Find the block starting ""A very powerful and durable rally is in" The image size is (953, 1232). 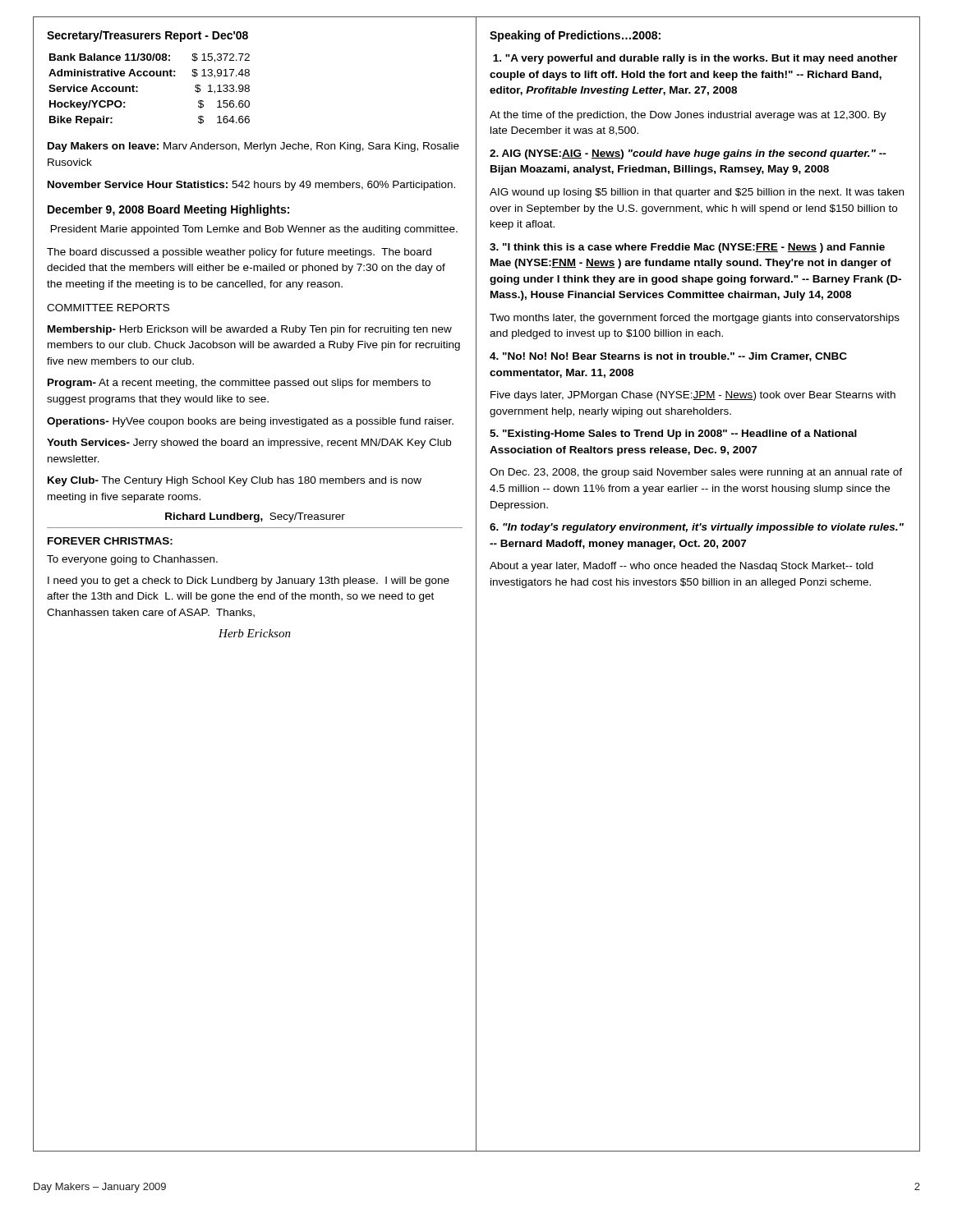[x=698, y=74]
